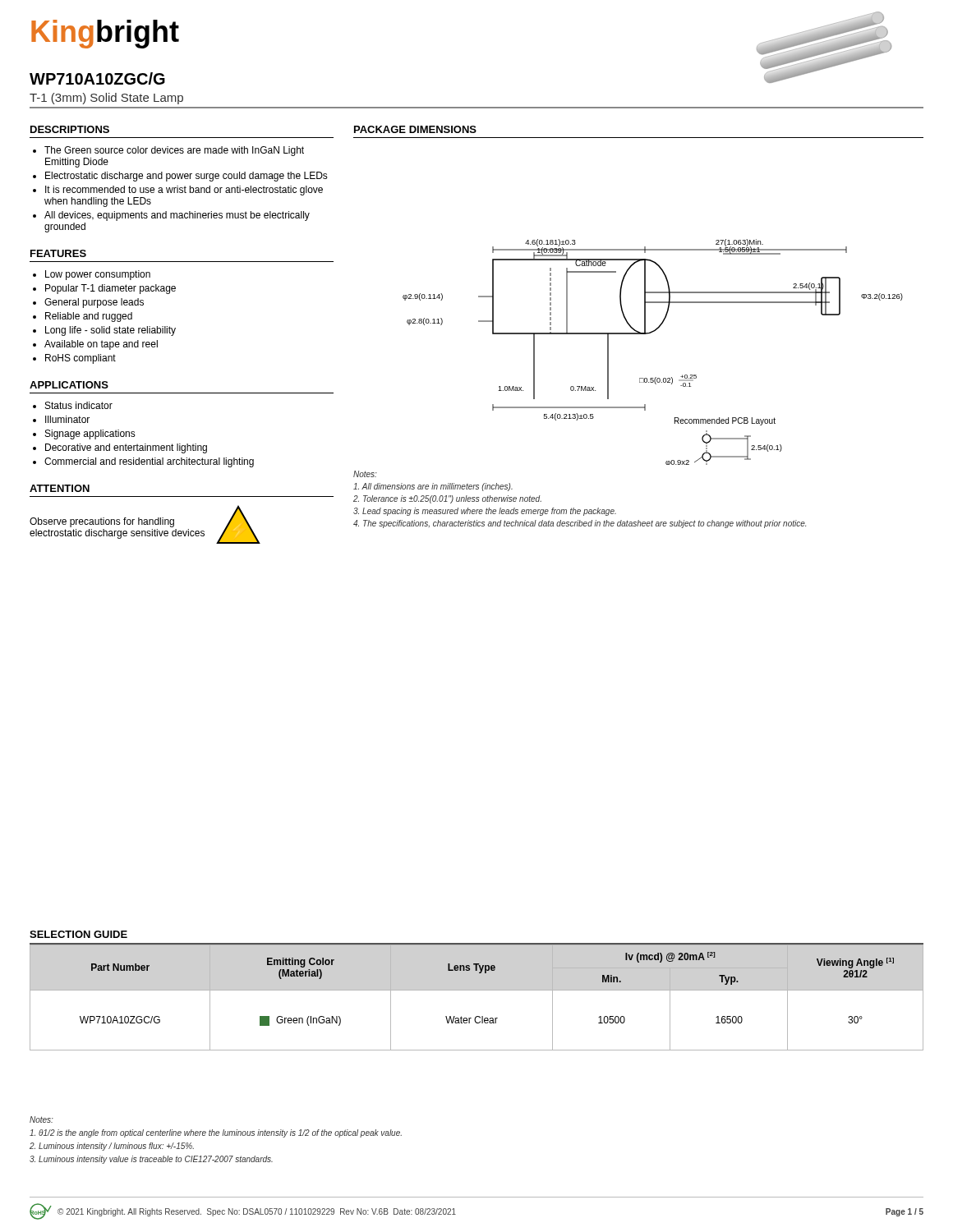This screenshot has height=1232, width=953.
Task: Point to the element starting "Long life - solid state reliability"
Action: click(x=110, y=330)
